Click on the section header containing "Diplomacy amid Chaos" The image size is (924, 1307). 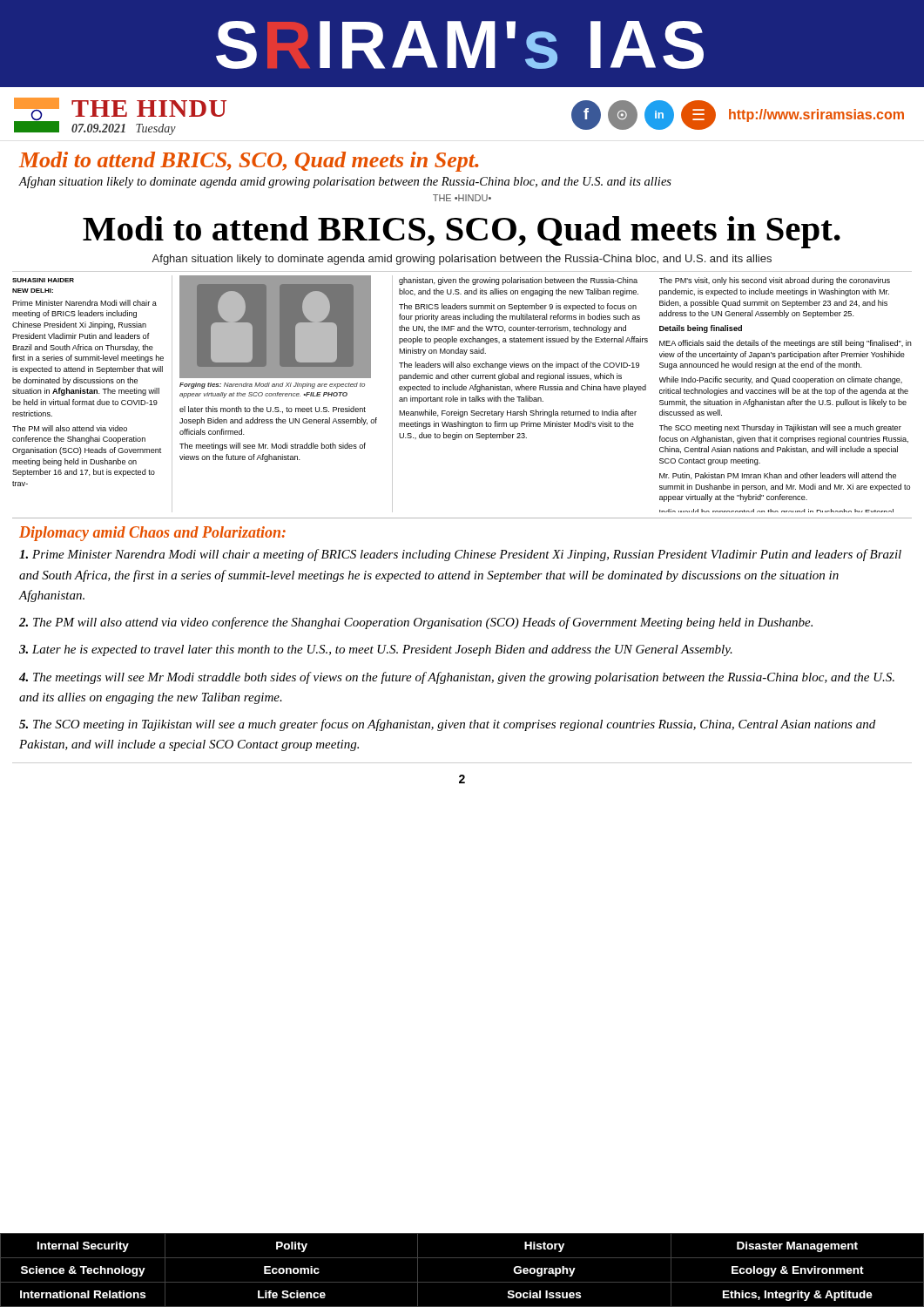point(153,533)
